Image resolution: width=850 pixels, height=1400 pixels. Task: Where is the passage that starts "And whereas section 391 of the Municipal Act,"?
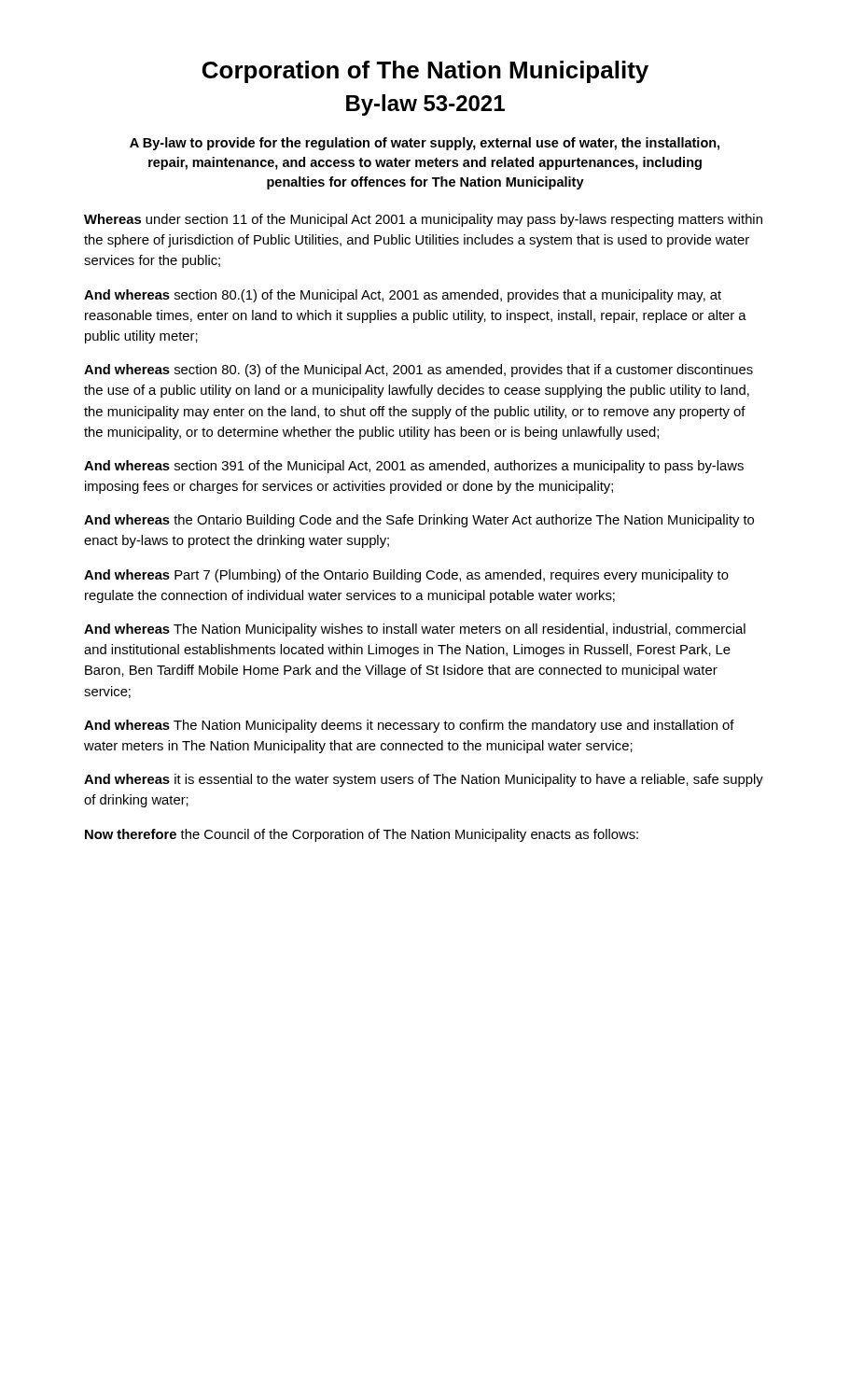pos(414,476)
